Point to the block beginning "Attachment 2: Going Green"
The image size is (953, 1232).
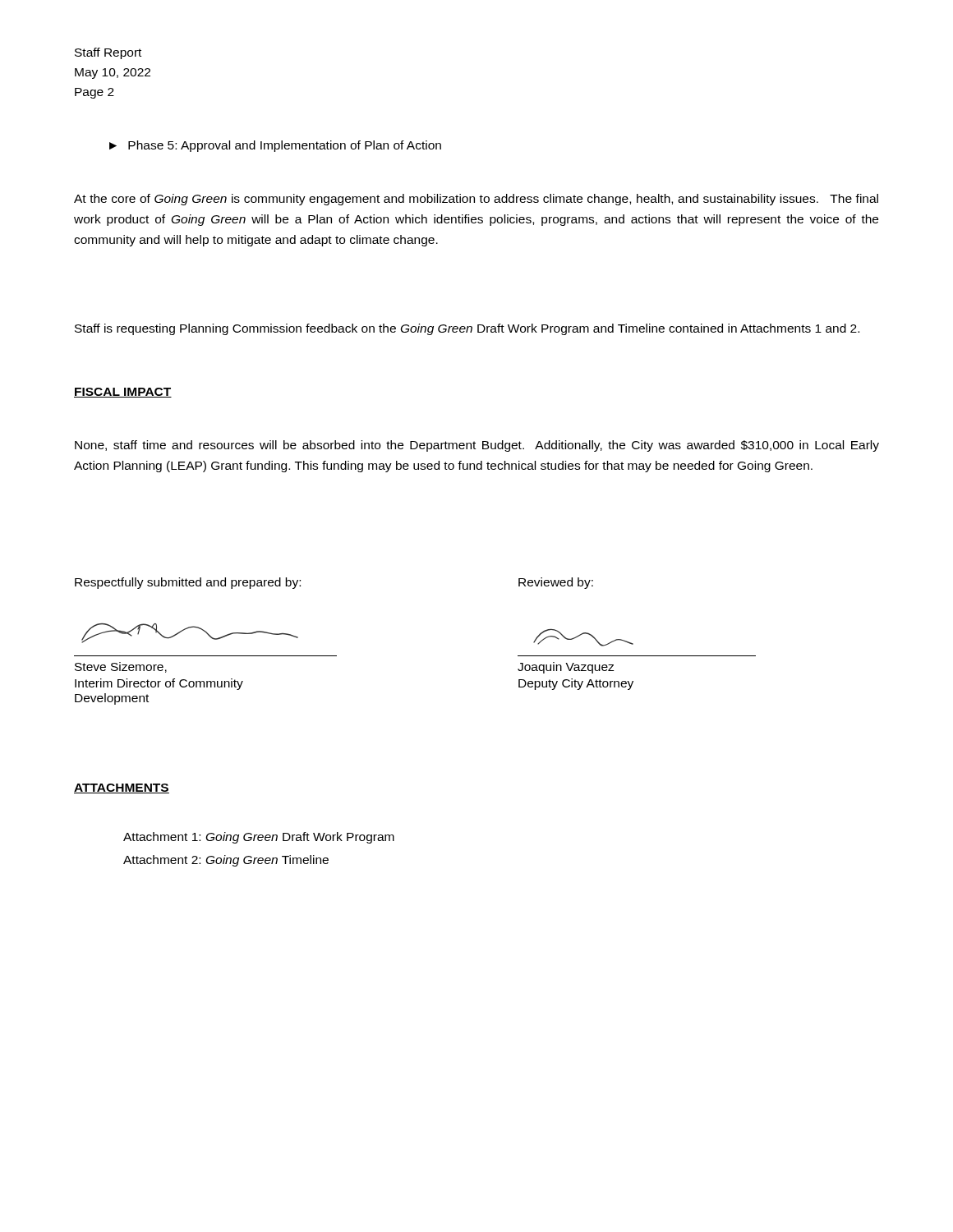tap(226, 859)
